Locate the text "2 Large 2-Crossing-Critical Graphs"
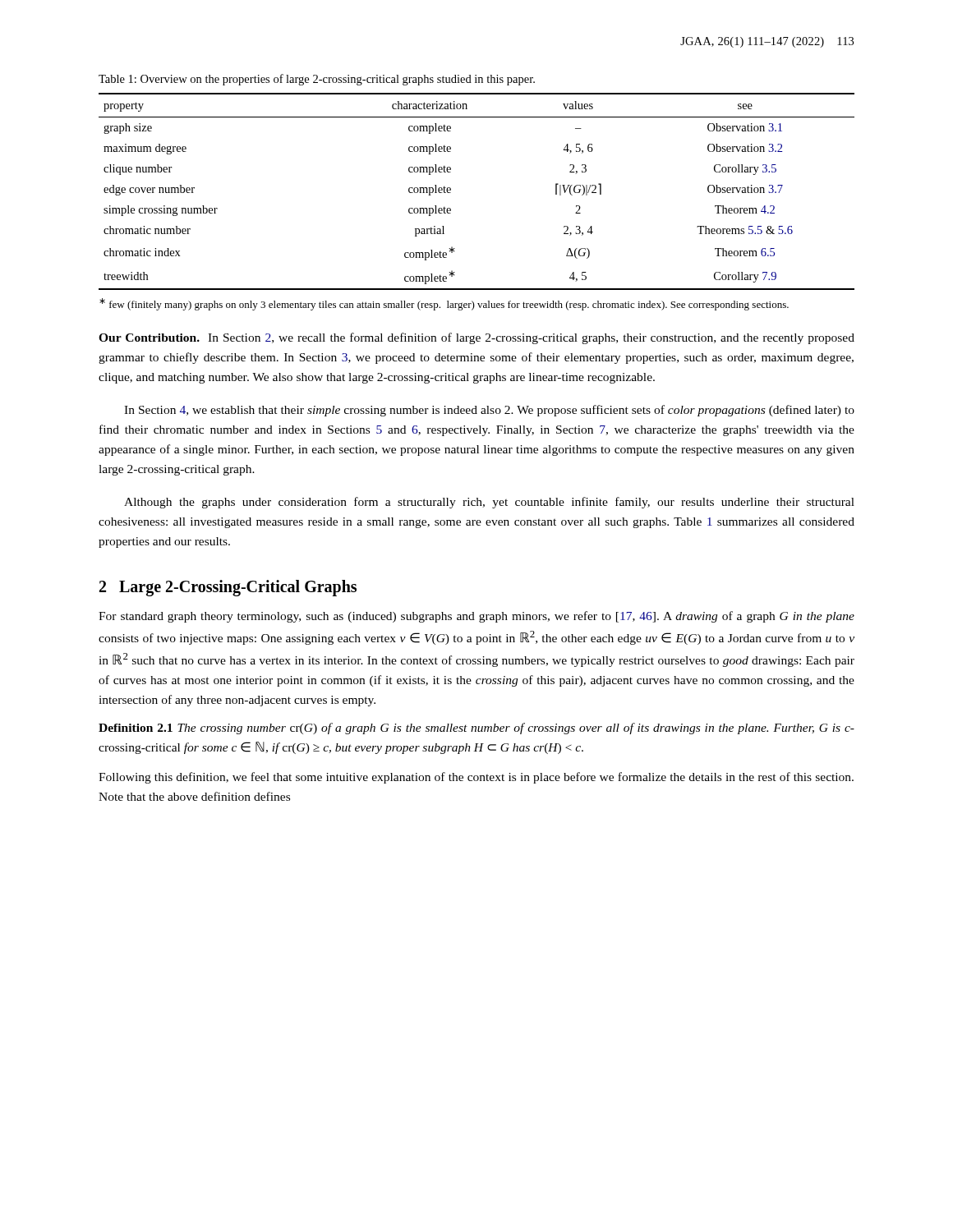953x1232 pixels. 228,586
